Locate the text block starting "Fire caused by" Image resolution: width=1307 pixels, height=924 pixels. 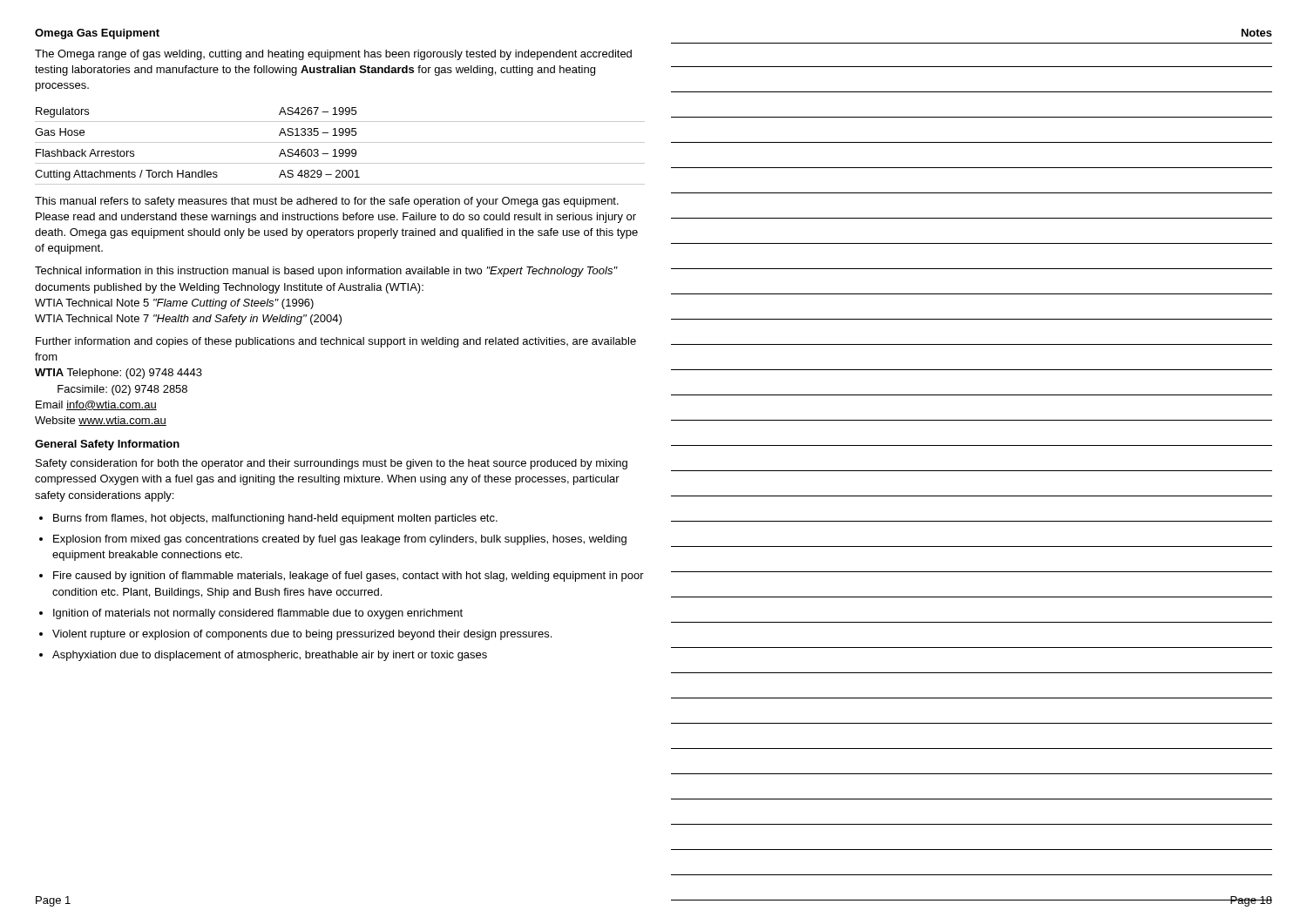point(349,584)
